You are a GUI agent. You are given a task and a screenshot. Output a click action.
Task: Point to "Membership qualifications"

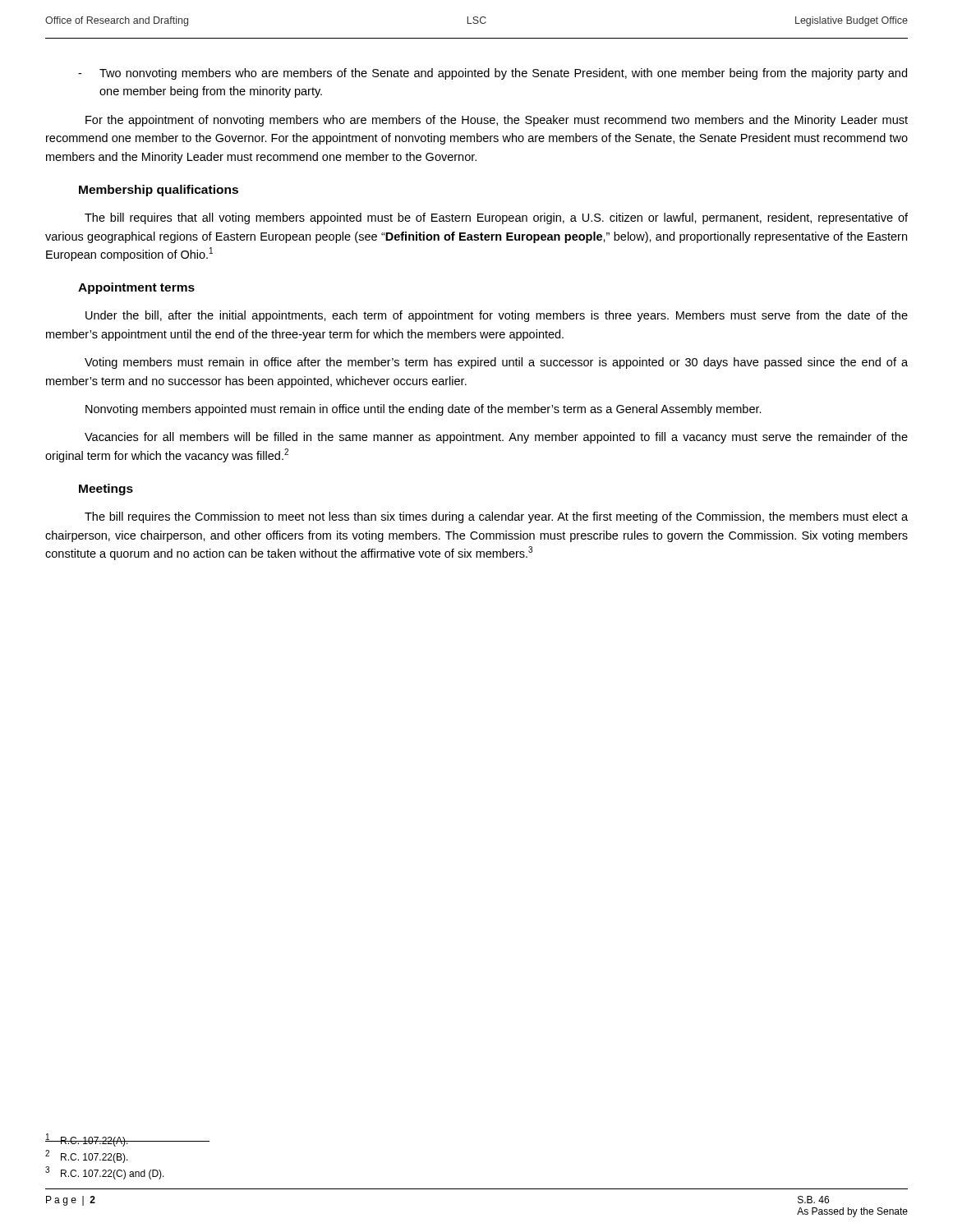(x=158, y=190)
